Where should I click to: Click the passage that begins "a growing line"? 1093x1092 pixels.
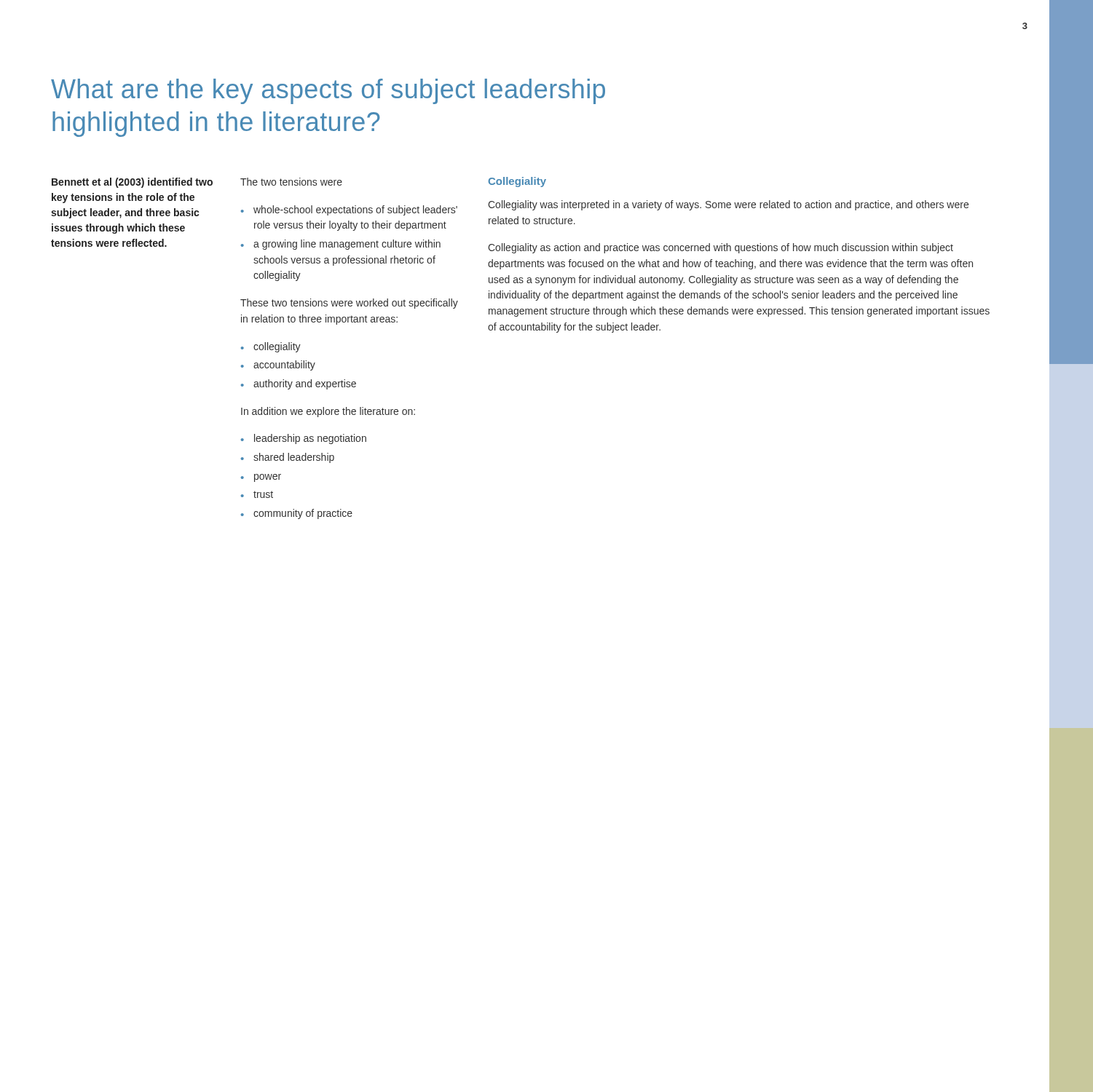tap(347, 260)
